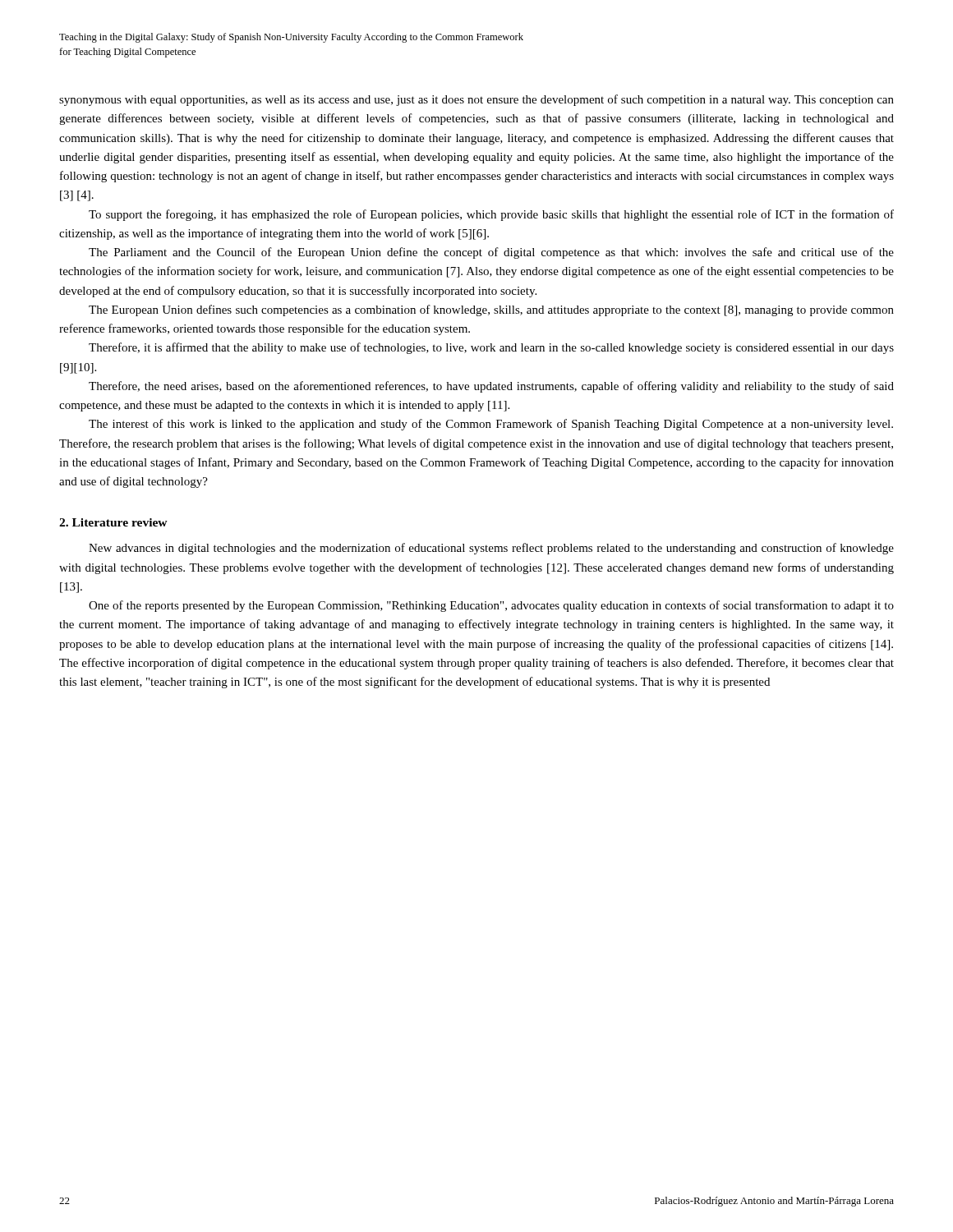Find the text block that says "synonymous with equal opportunities, as well"
The image size is (953, 1232).
476,147
